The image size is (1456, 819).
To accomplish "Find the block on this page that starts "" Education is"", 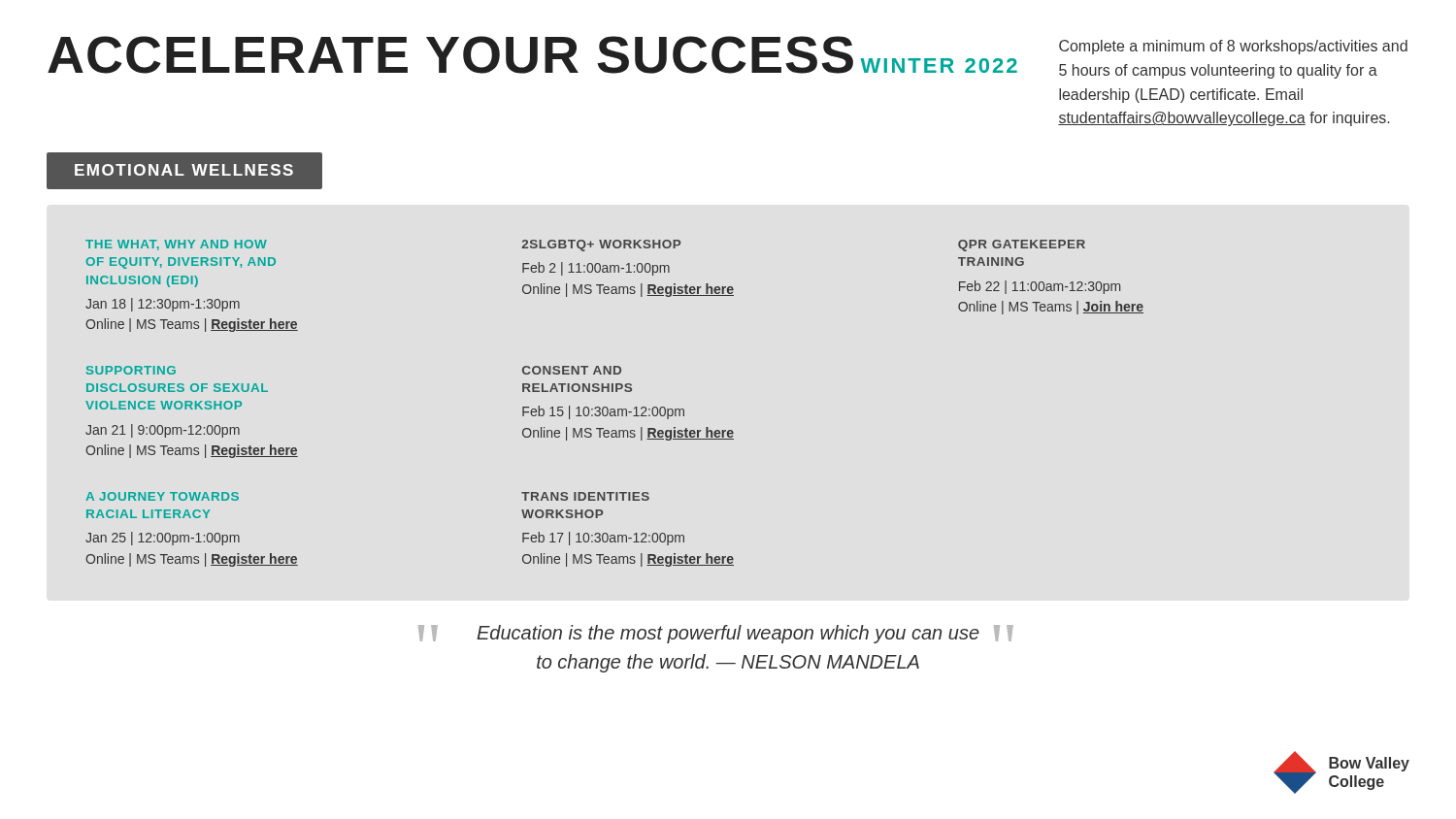I will (x=728, y=647).
